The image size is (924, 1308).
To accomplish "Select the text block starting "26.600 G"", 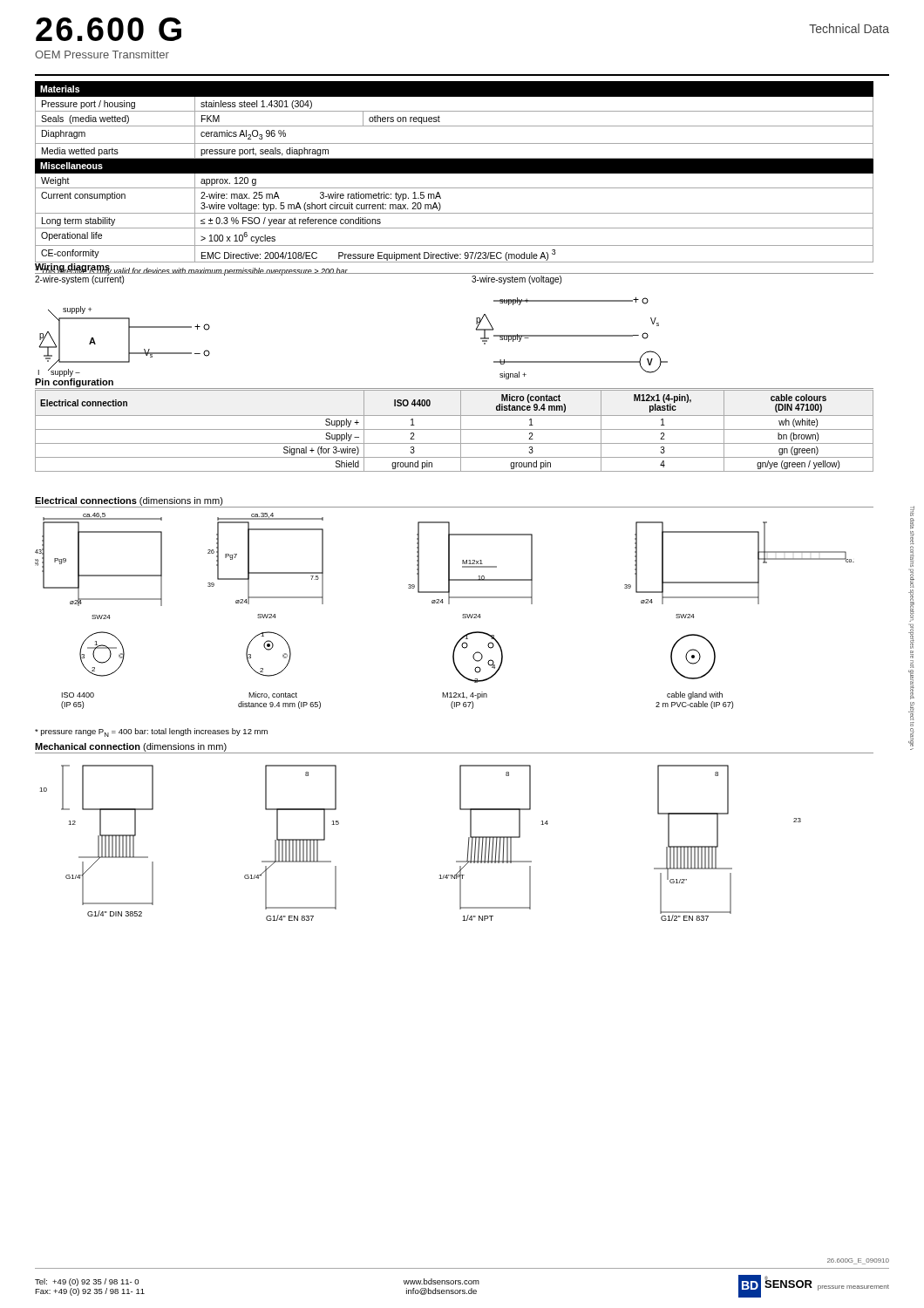I will click(x=110, y=30).
